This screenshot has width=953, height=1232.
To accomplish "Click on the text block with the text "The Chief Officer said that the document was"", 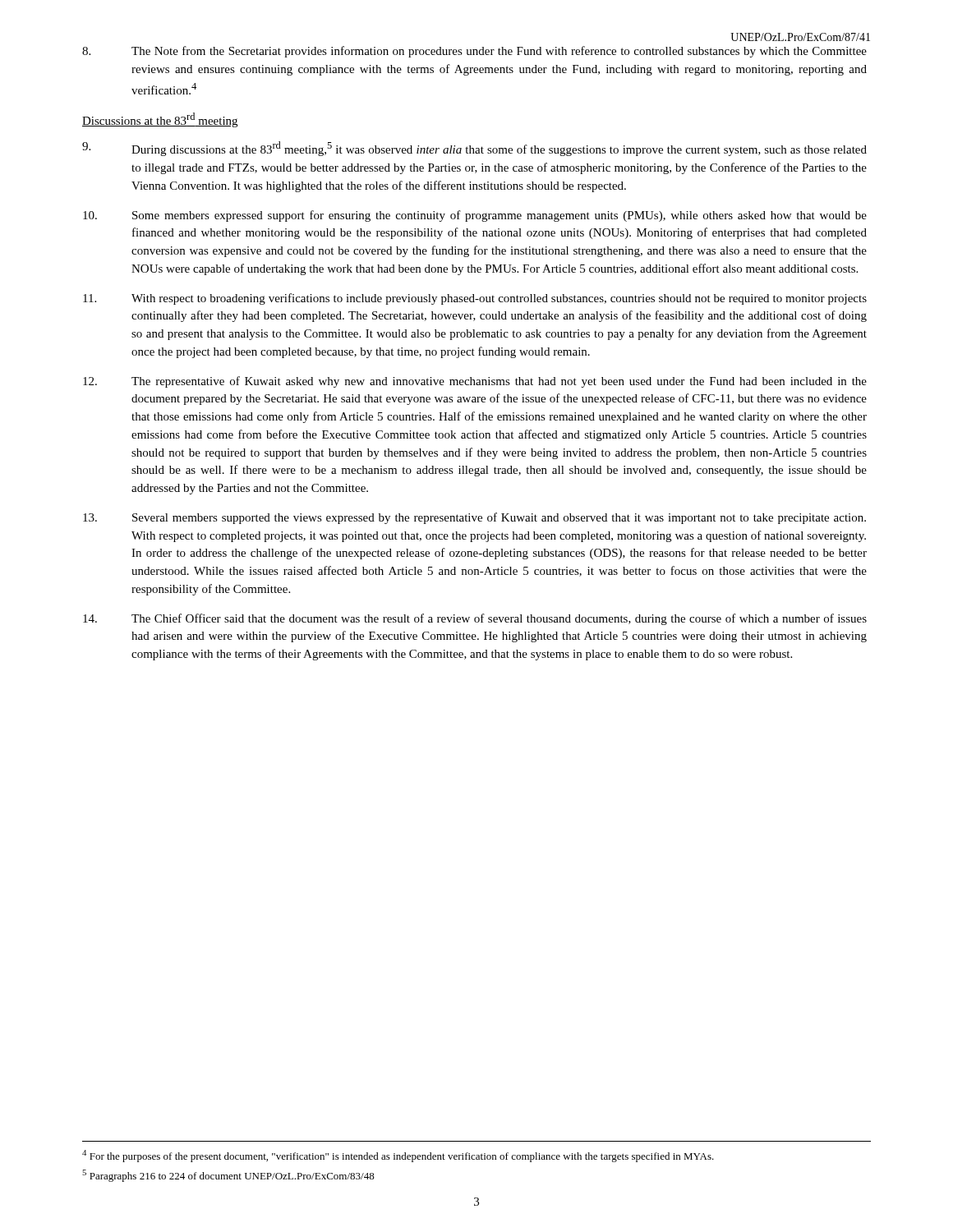I will 474,637.
